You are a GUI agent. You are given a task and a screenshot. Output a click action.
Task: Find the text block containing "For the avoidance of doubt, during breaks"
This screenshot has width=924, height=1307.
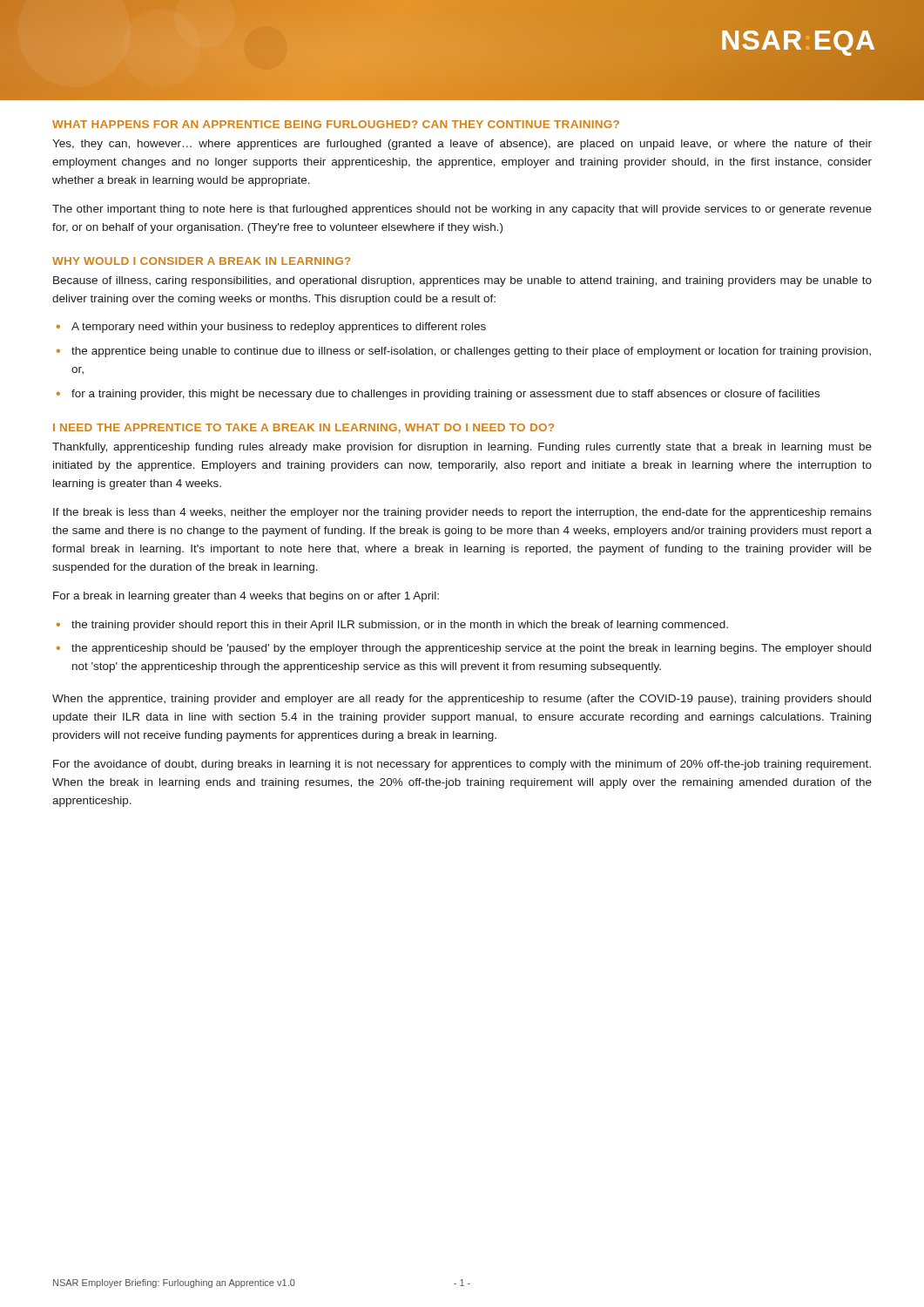click(462, 782)
